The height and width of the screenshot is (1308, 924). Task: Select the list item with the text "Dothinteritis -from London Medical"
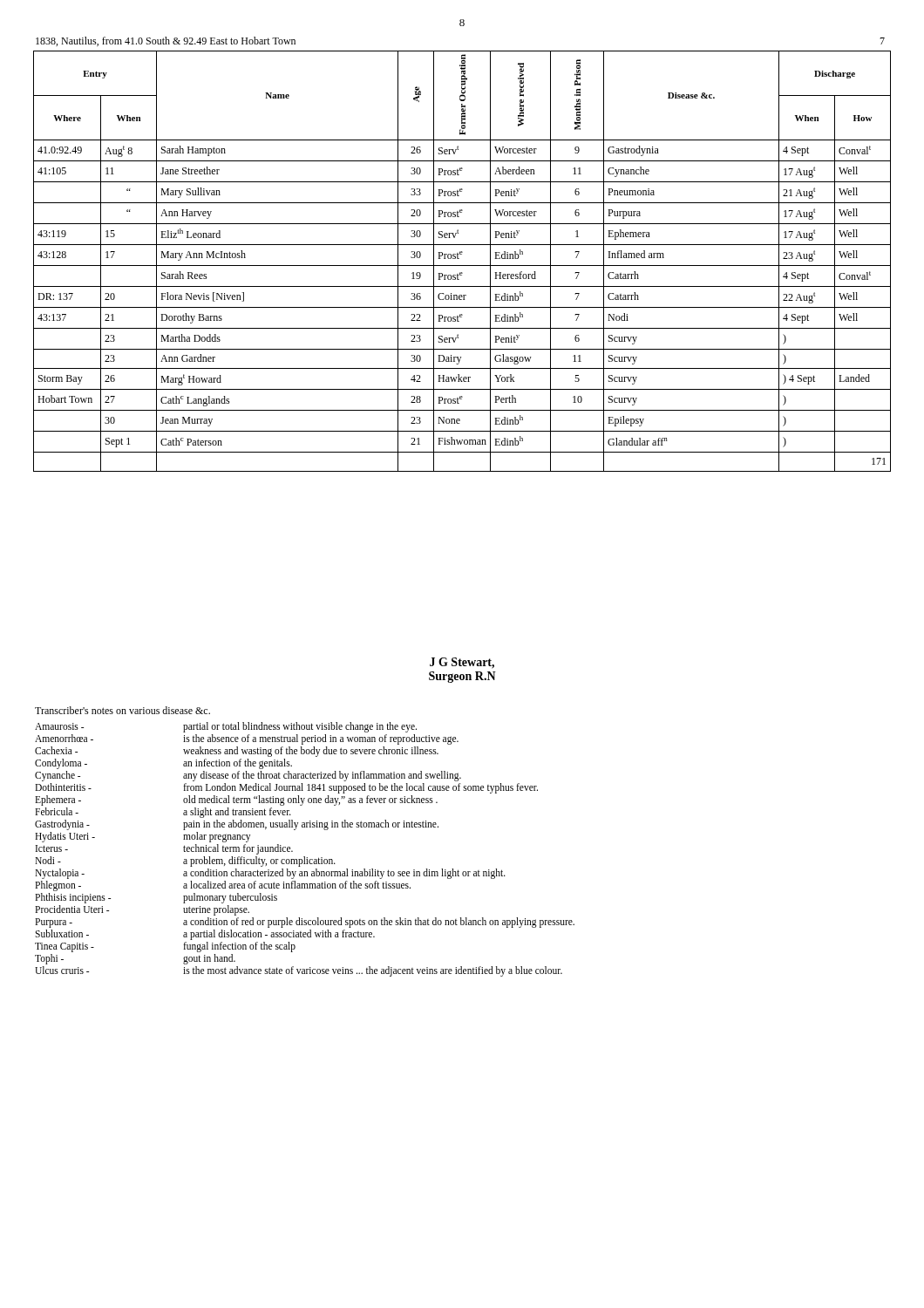point(462,787)
